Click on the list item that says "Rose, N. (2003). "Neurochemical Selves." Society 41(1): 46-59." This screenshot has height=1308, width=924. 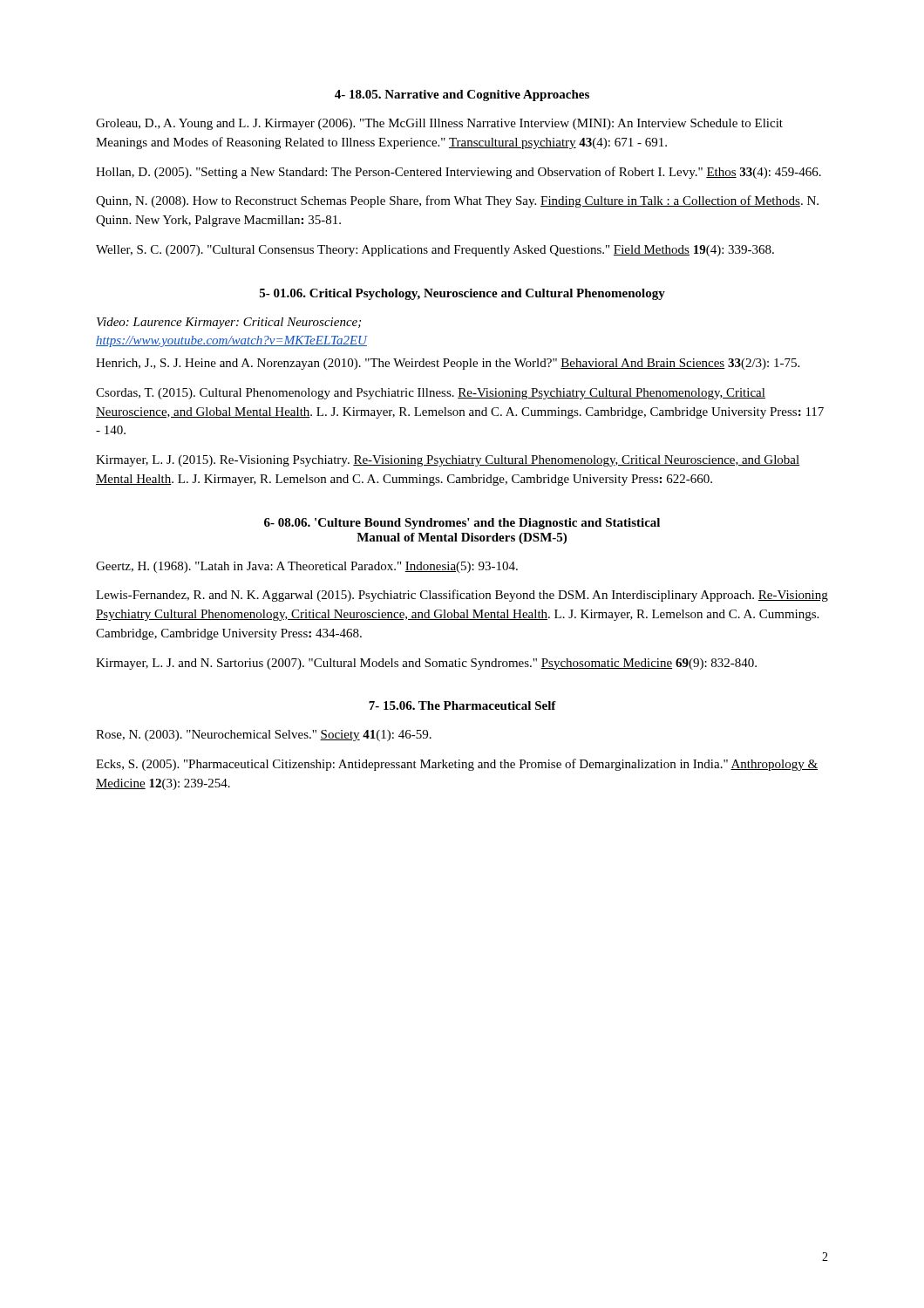(264, 734)
